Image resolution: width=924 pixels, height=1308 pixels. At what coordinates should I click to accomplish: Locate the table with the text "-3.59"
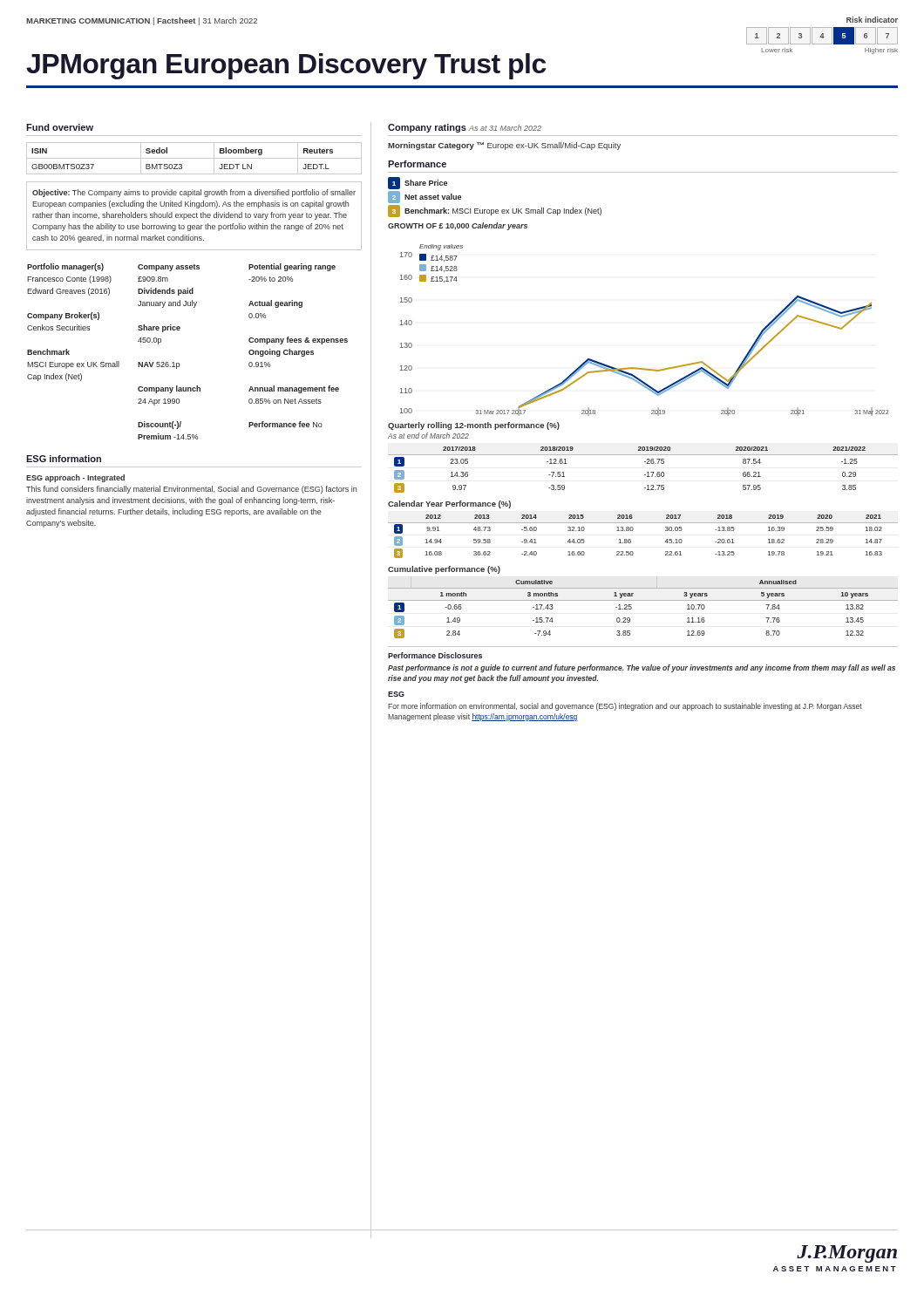click(x=643, y=468)
